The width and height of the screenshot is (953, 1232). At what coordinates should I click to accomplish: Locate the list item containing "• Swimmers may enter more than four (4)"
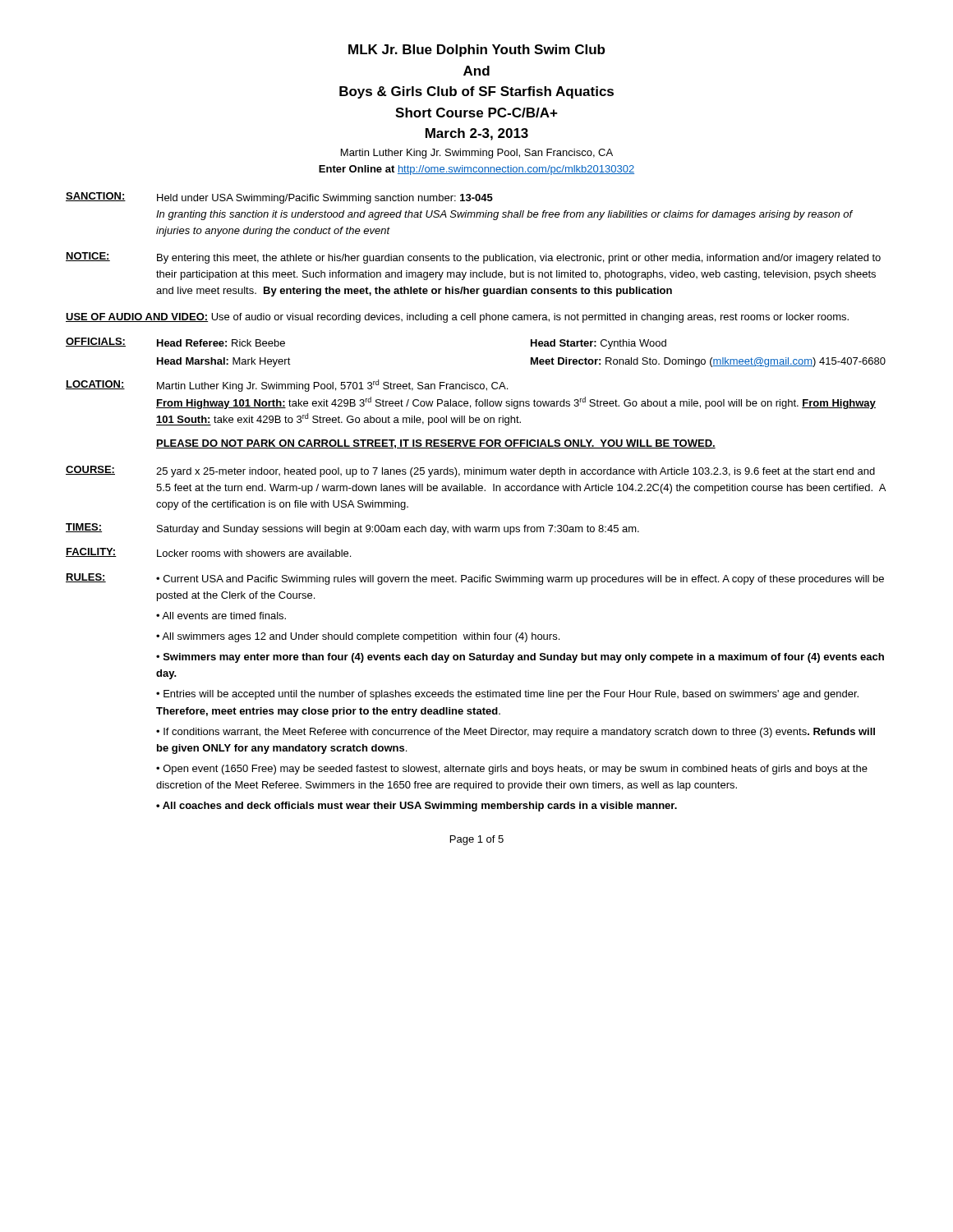click(520, 665)
